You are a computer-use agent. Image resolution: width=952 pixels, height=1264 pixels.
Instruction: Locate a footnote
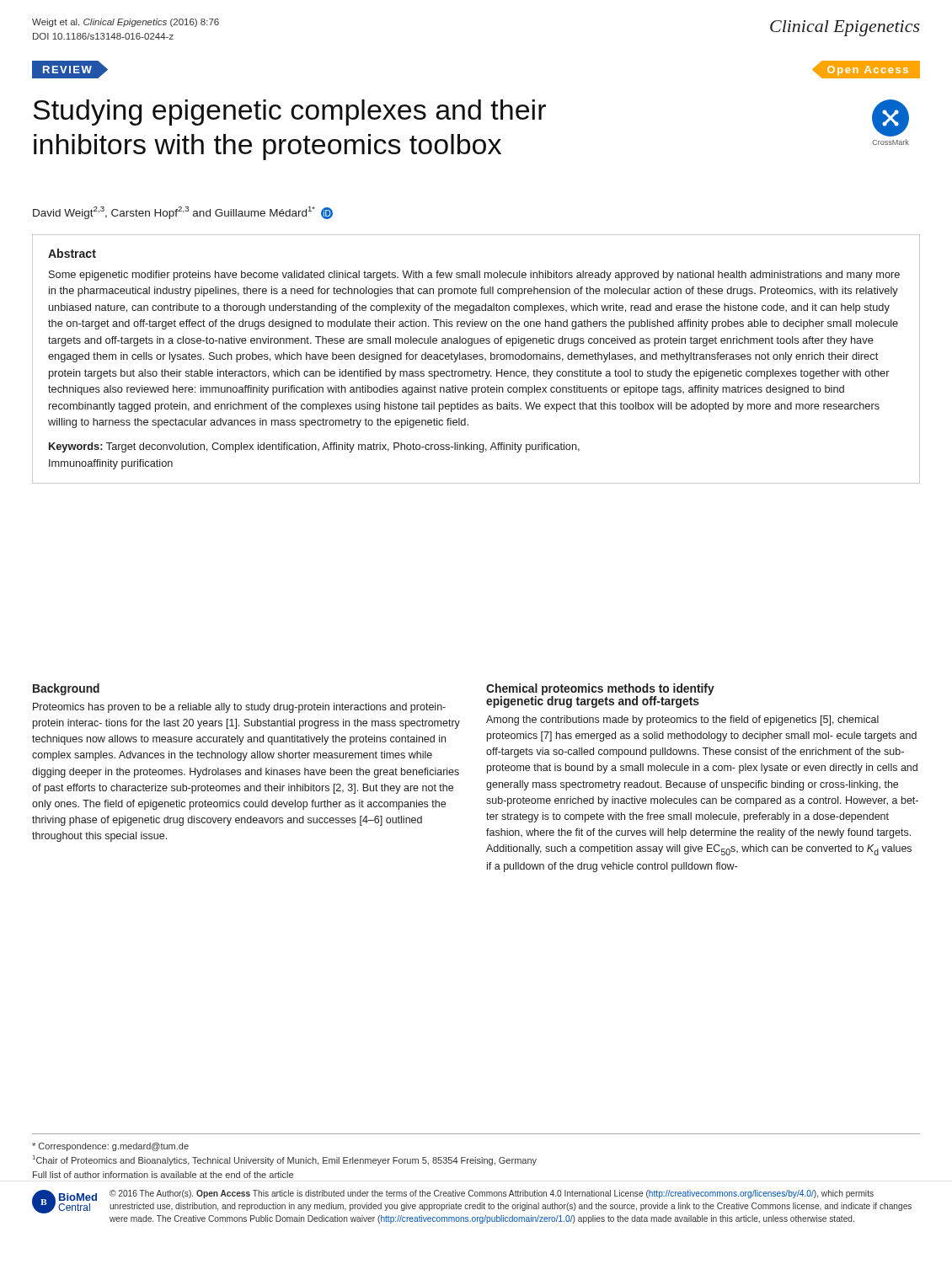tap(284, 1160)
